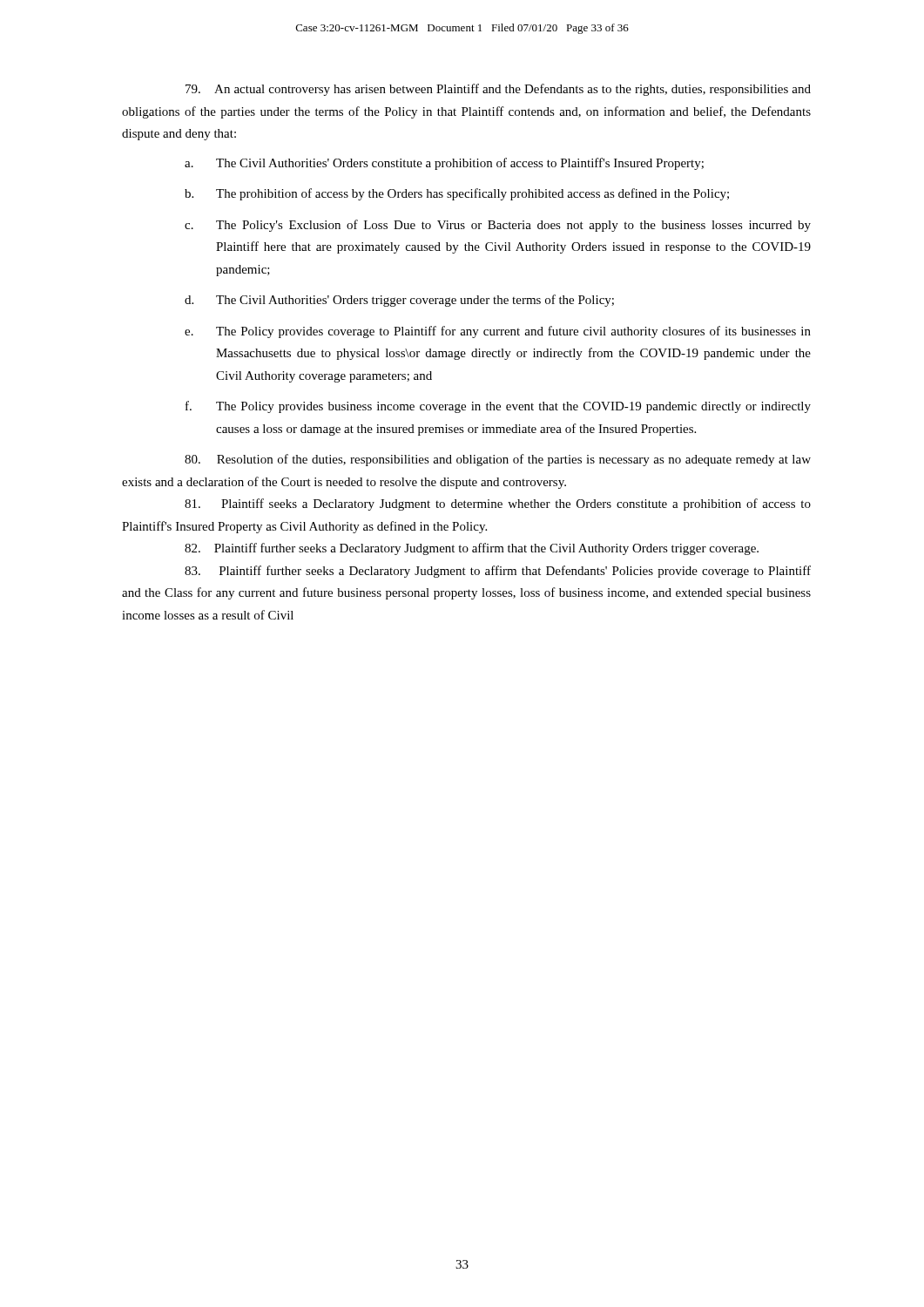Image resolution: width=924 pixels, height=1307 pixels.
Task: Where is the passage that starts "a. The Civil Authorities'"?
Action: (498, 163)
